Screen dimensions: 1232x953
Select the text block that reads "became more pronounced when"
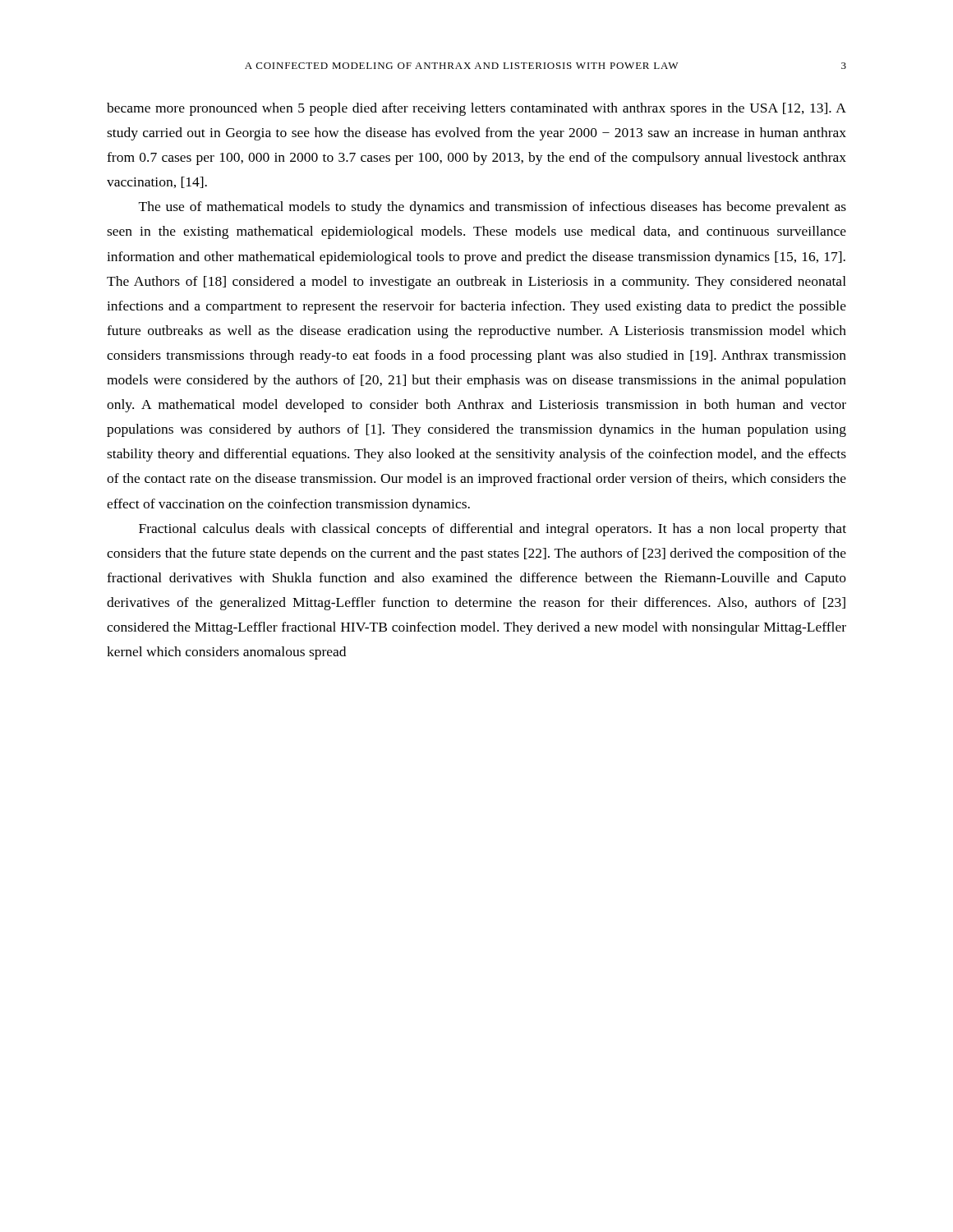476,145
